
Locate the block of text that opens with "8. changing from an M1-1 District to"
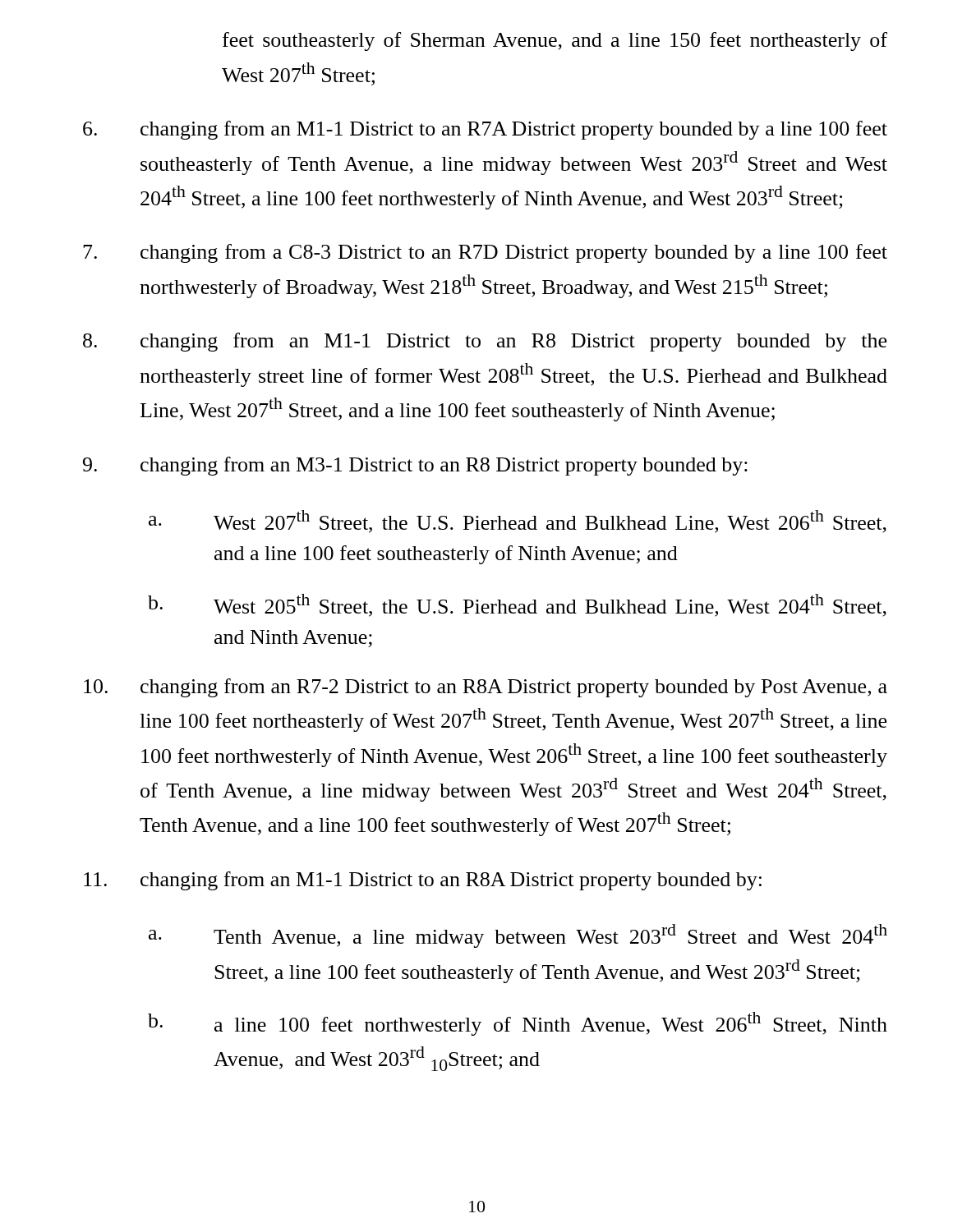tap(485, 376)
